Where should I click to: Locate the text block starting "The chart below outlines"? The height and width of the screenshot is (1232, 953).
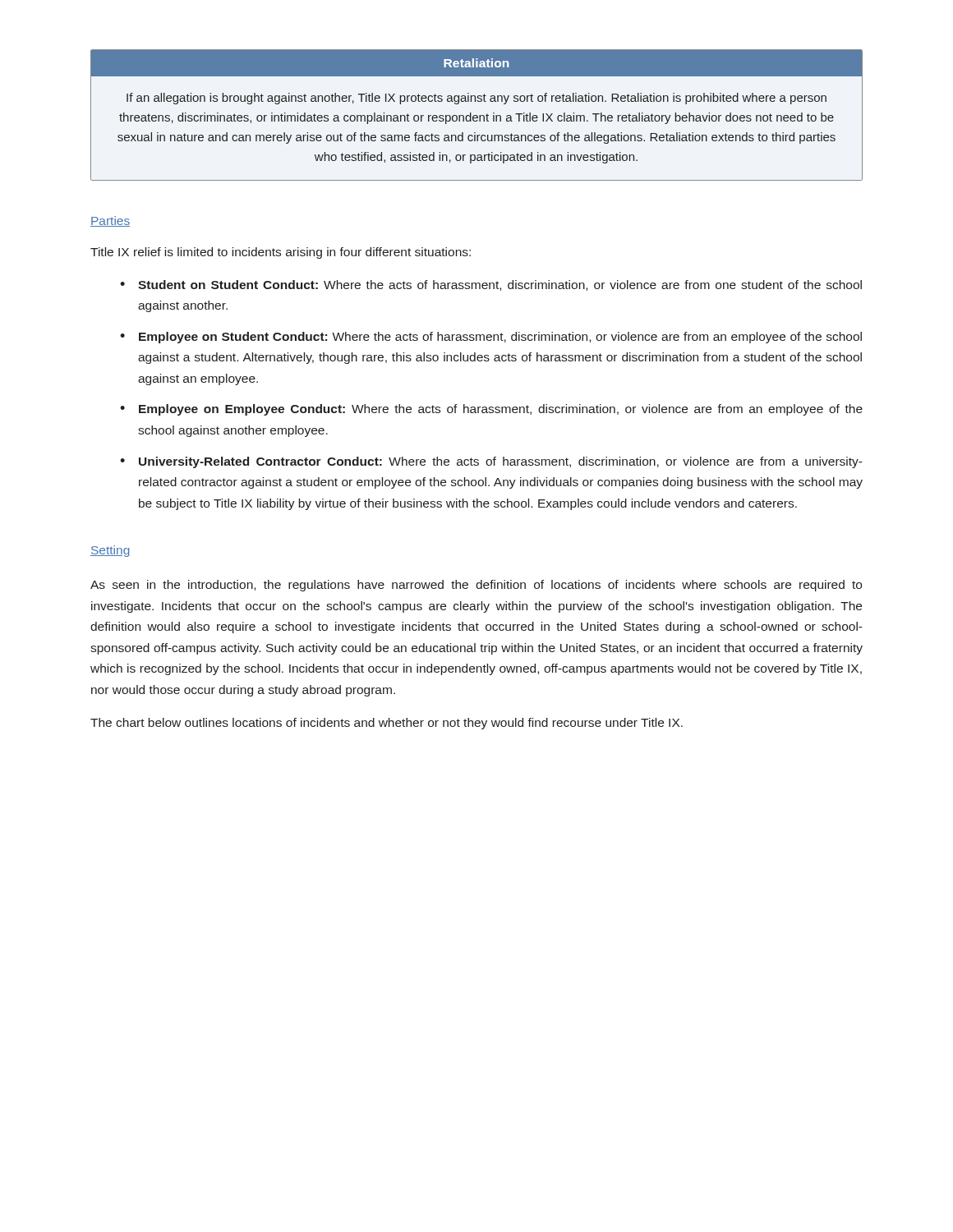pos(387,722)
